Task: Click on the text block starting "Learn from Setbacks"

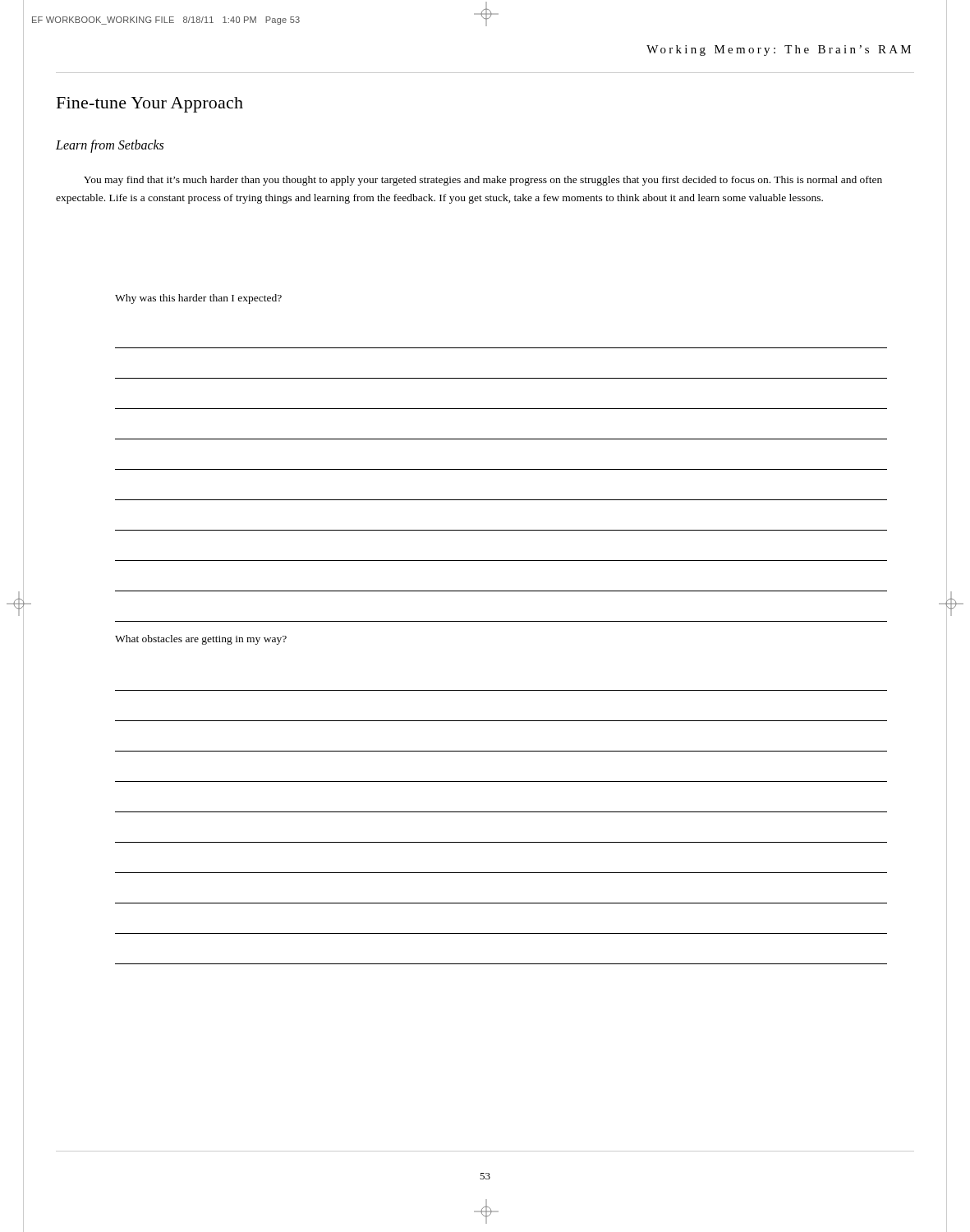Action: coord(110,145)
